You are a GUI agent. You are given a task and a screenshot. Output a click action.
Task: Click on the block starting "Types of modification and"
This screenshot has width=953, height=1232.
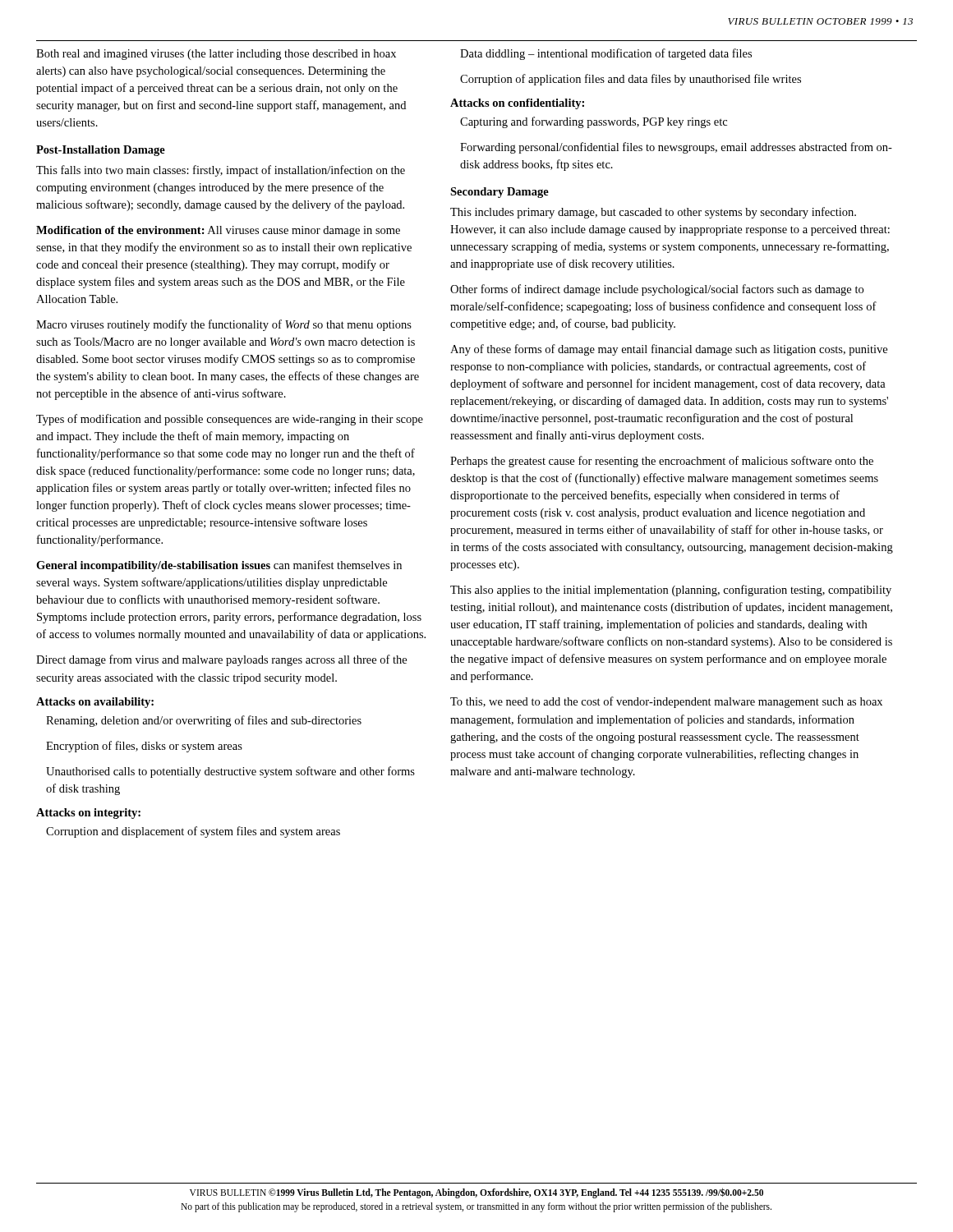pos(232,480)
